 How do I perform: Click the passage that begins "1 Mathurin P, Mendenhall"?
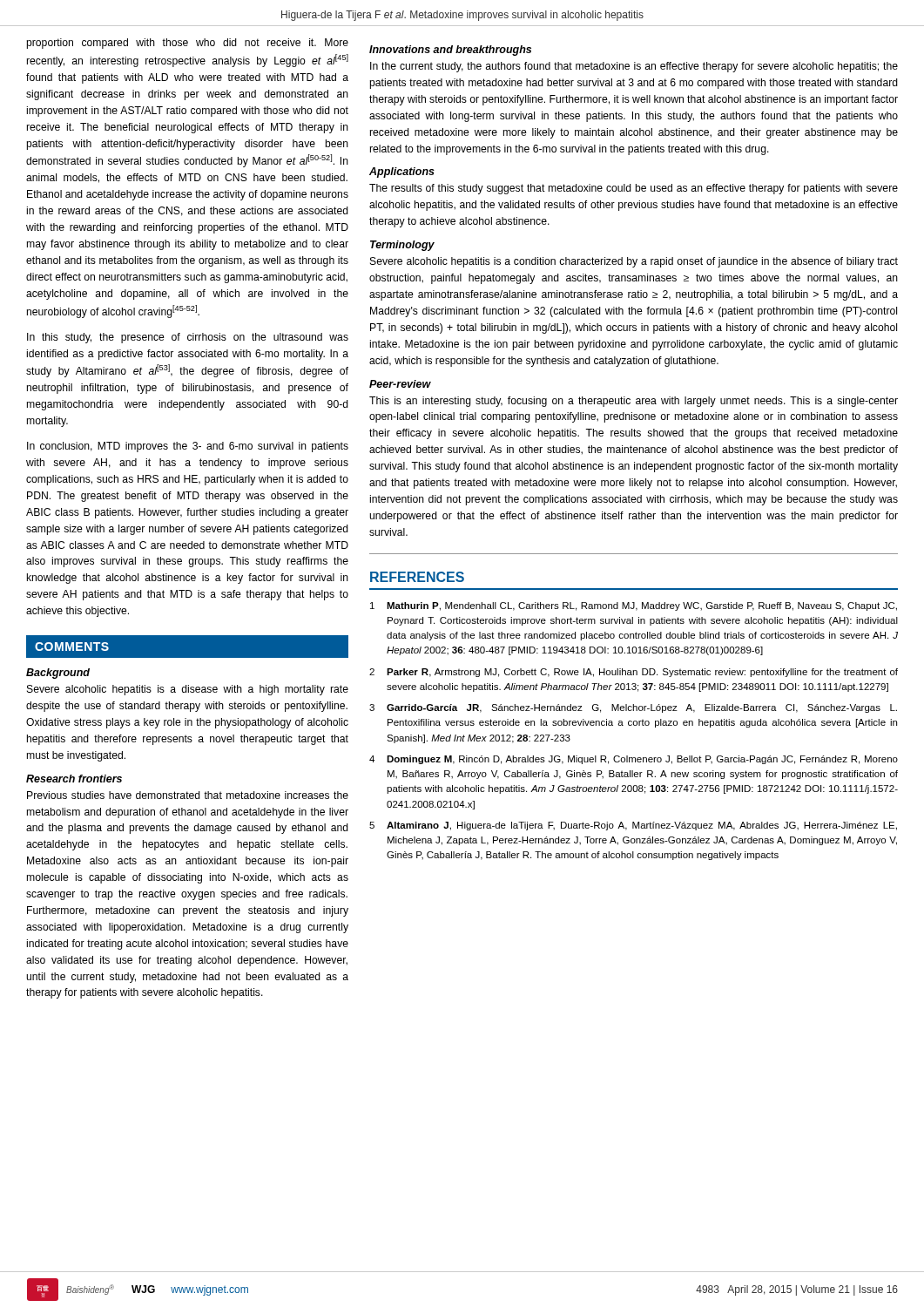(x=634, y=628)
